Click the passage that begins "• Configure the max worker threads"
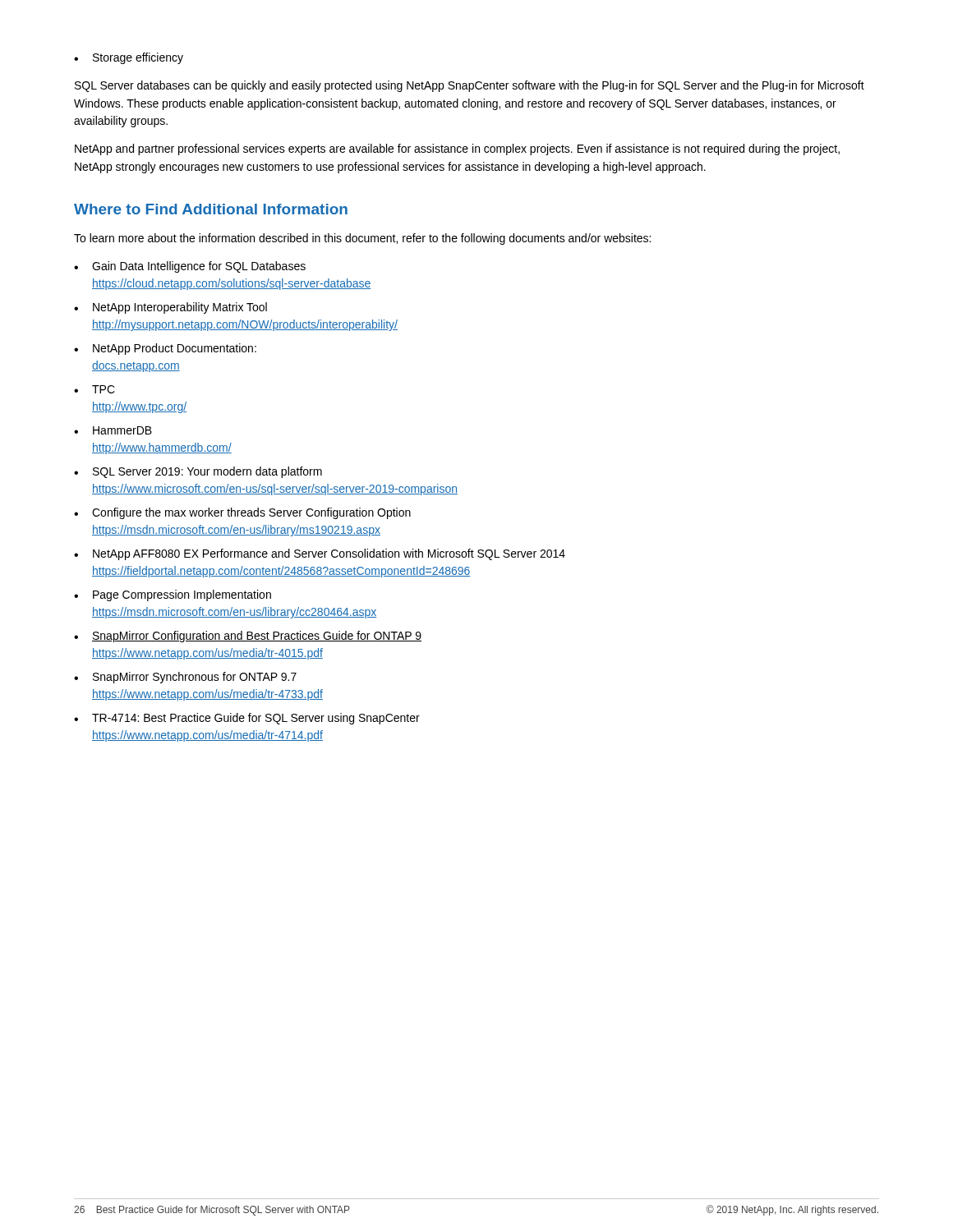Image resolution: width=953 pixels, height=1232 pixels. coord(242,513)
